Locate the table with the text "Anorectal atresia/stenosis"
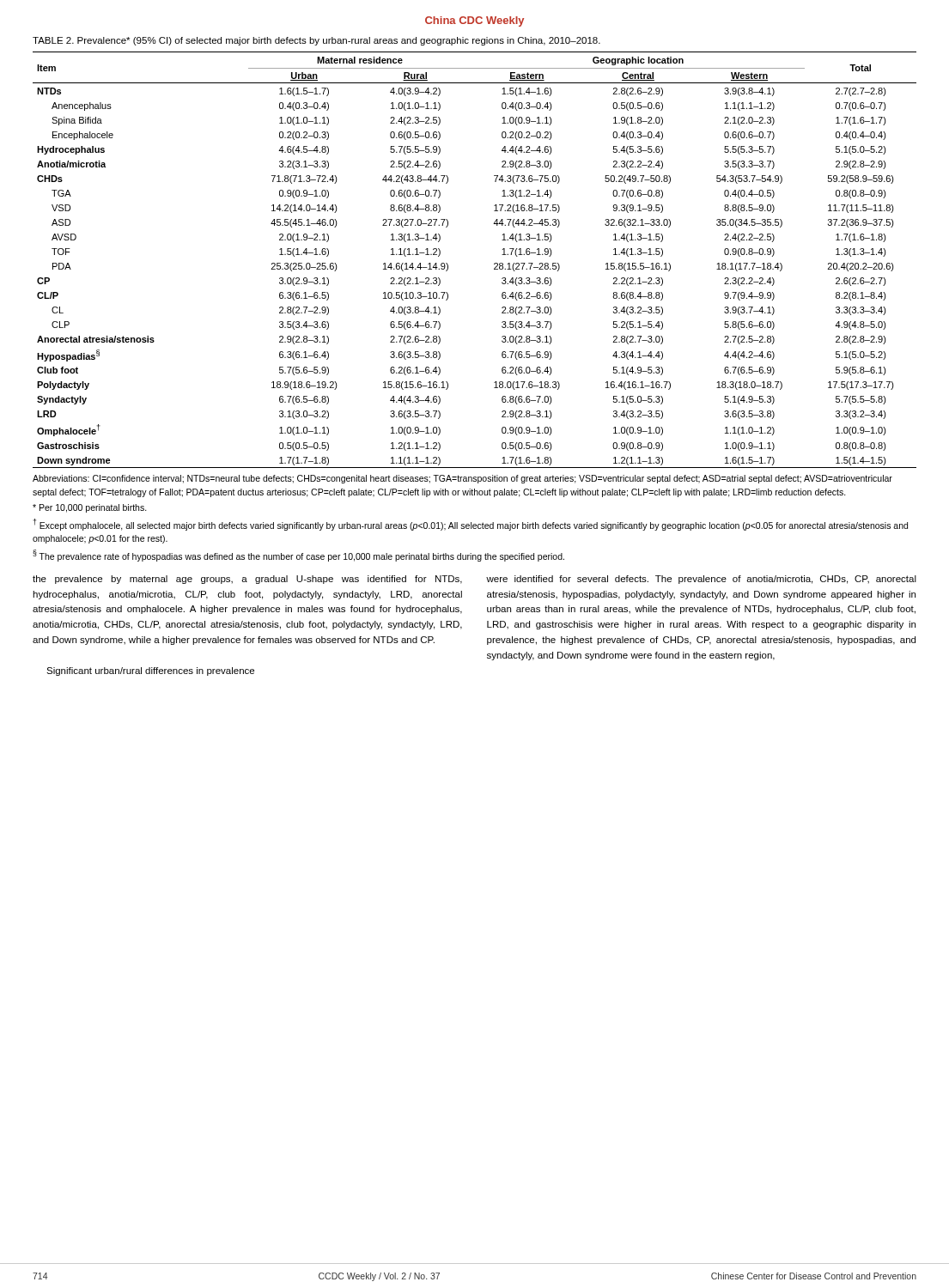The height and width of the screenshot is (1288, 949). pyautogui.click(x=474, y=260)
